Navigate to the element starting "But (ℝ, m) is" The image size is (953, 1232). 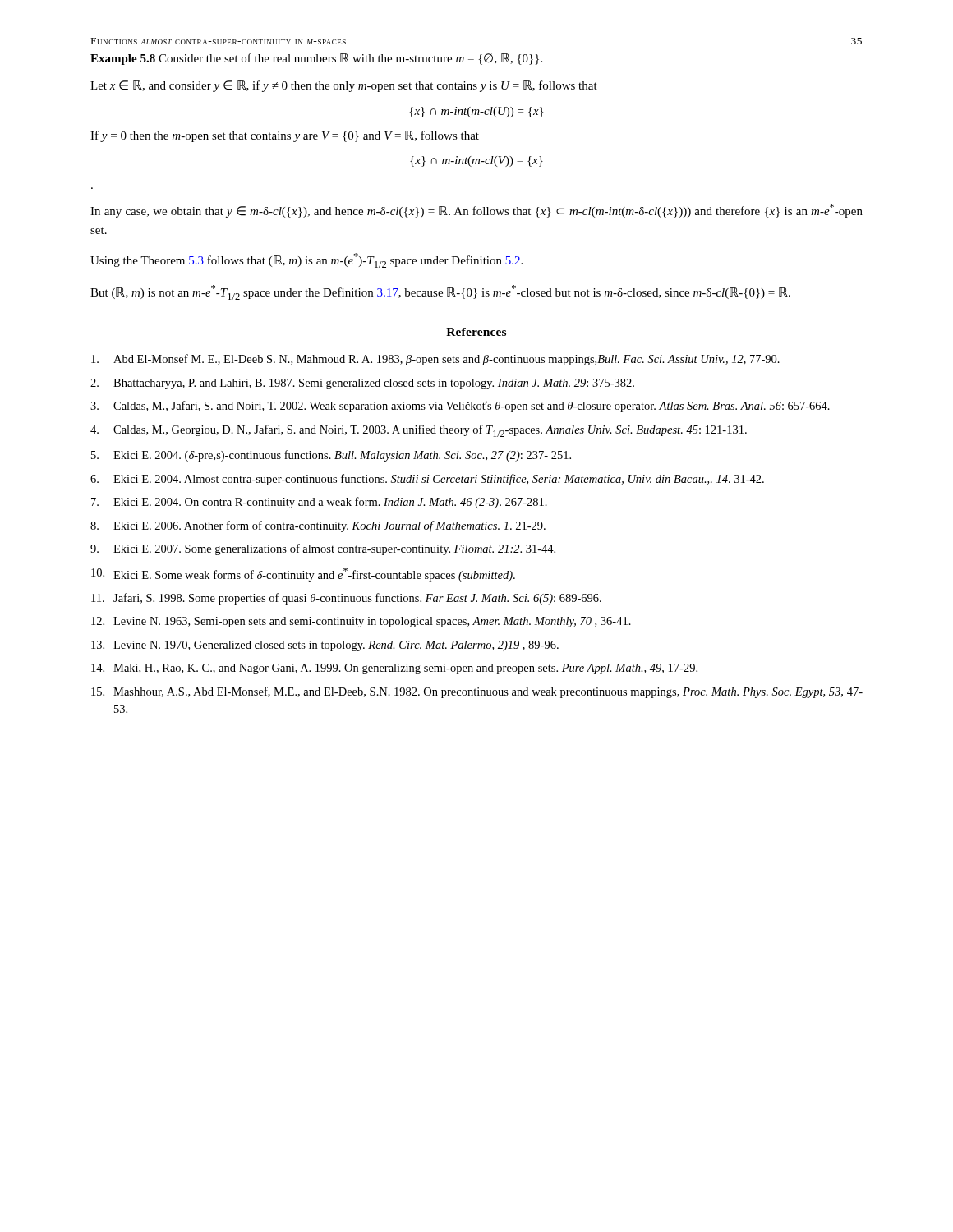(441, 292)
